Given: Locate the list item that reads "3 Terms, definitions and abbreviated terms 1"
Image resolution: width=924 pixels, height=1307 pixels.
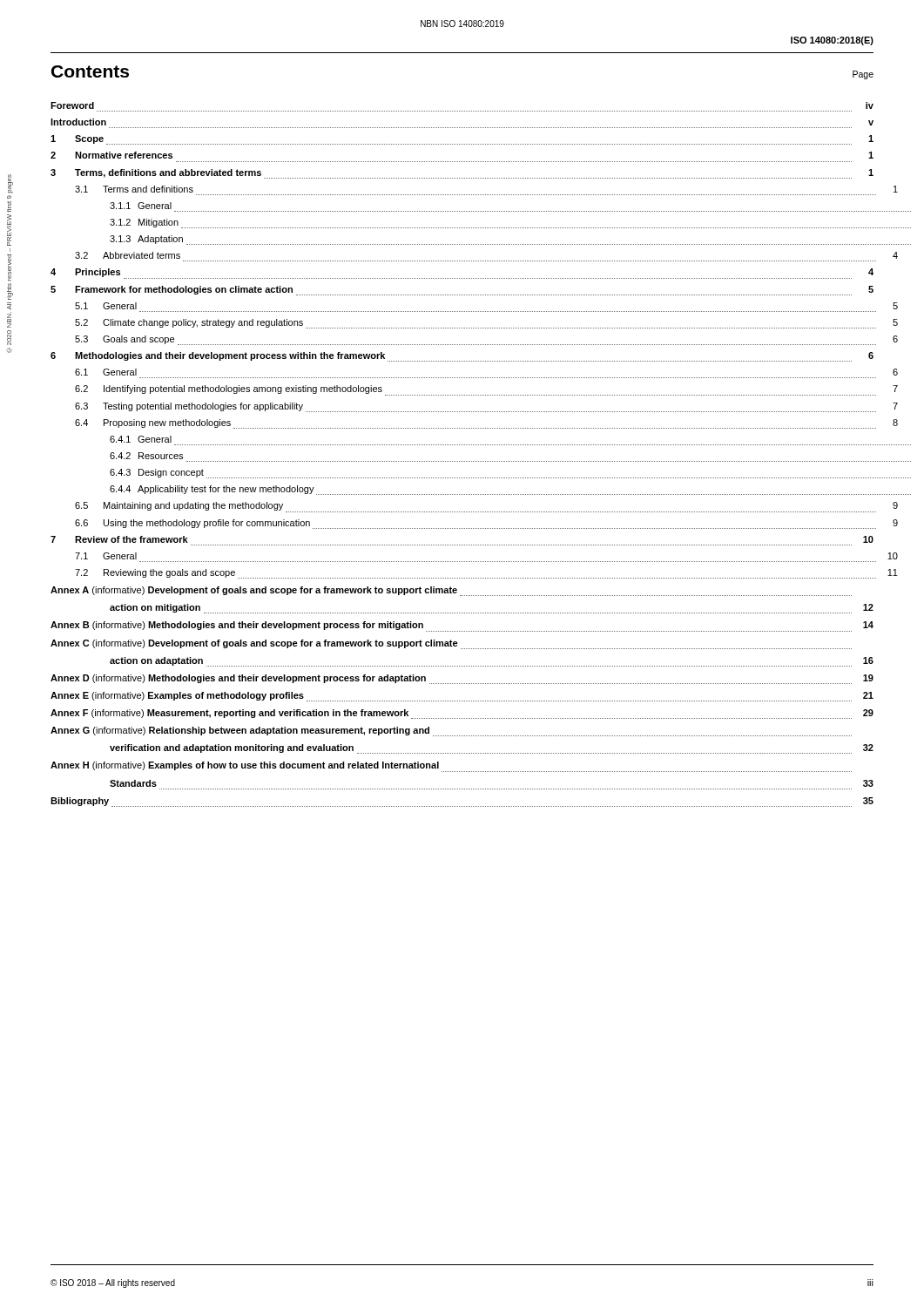Looking at the screenshot, I should coord(462,172).
